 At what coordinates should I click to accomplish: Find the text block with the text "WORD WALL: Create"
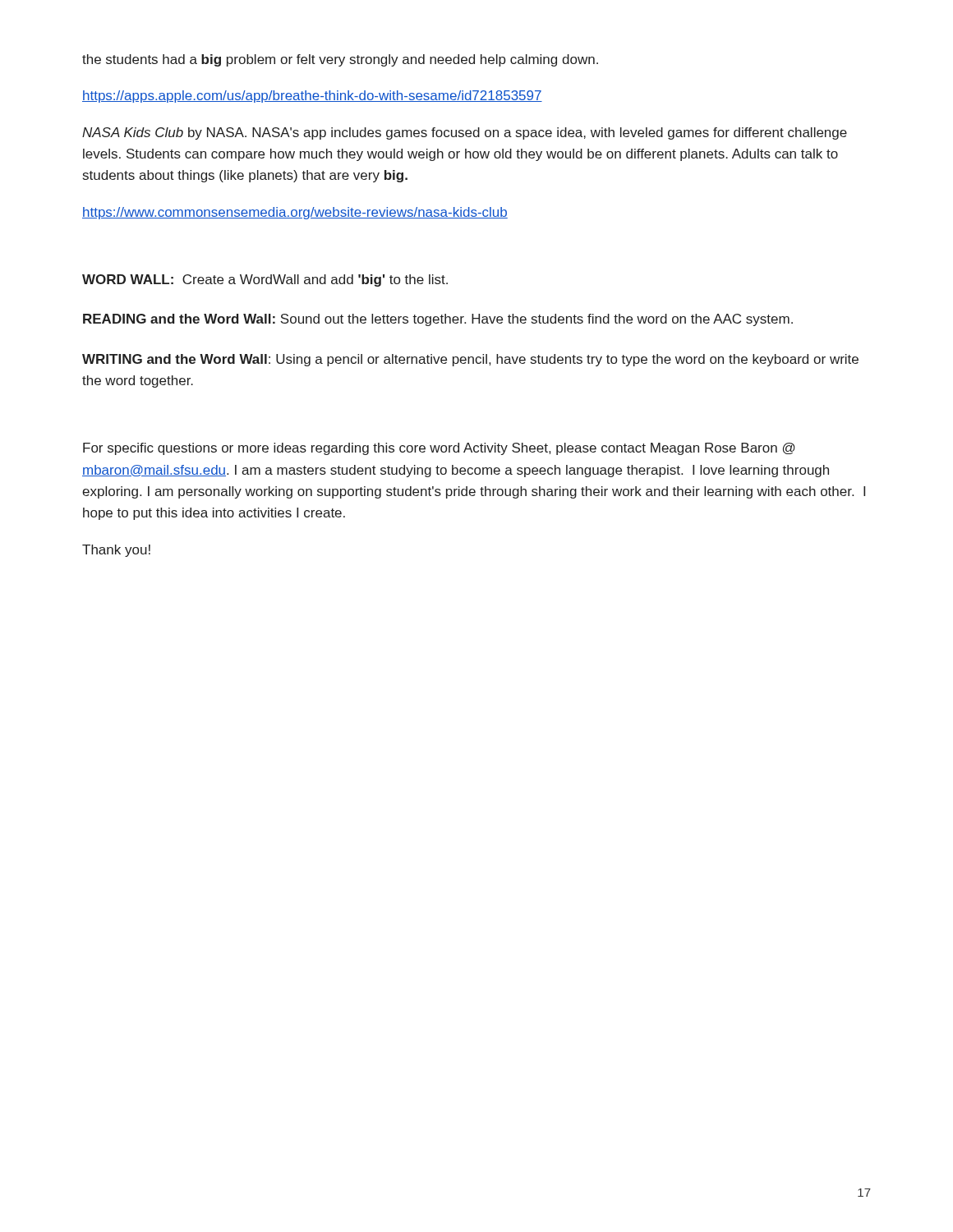point(266,280)
